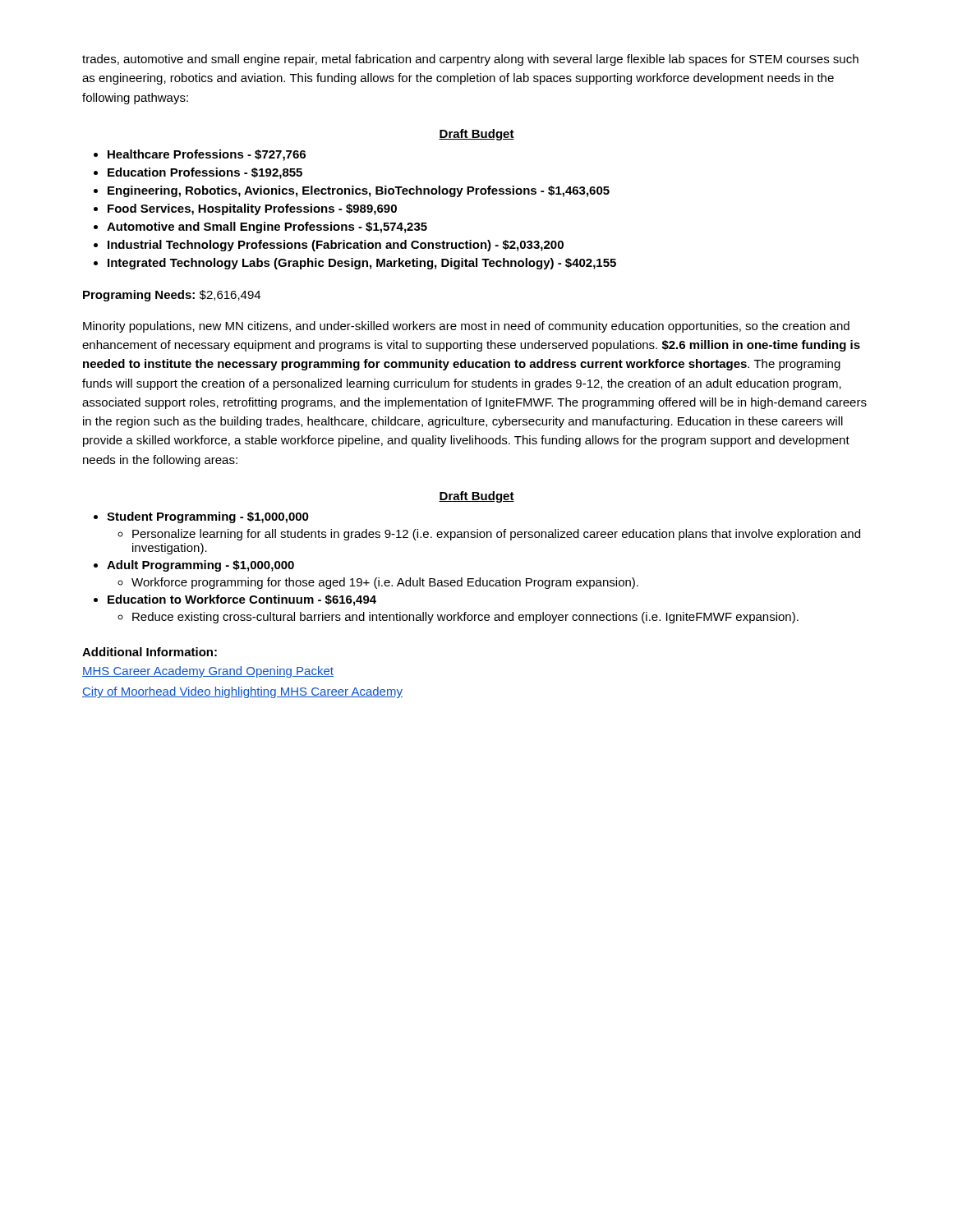The width and height of the screenshot is (953, 1232).
Task: Select the region starting "trades, automotive and small"
Action: pyautogui.click(x=471, y=78)
